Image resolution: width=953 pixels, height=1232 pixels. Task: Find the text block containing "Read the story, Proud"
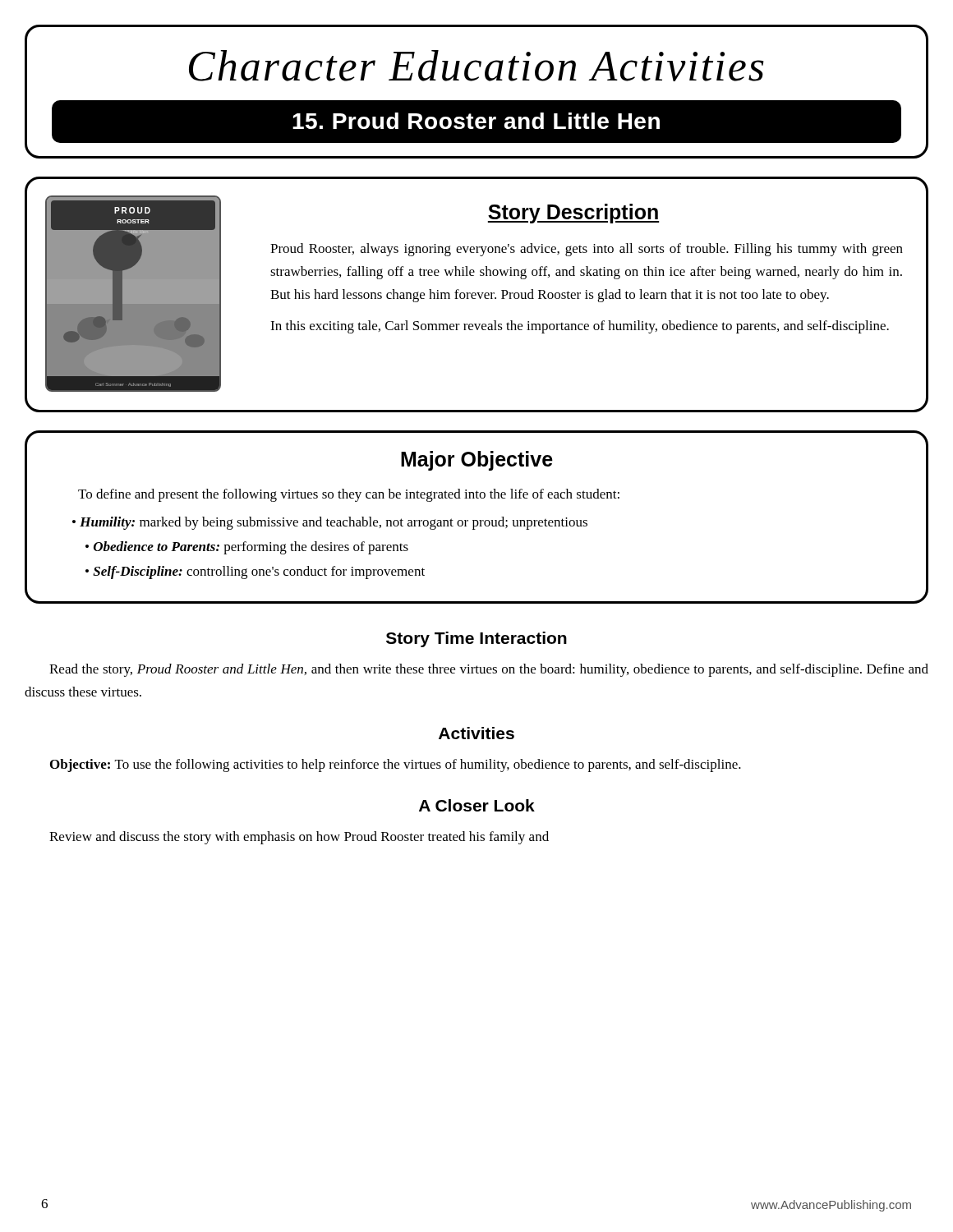pyautogui.click(x=476, y=681)
